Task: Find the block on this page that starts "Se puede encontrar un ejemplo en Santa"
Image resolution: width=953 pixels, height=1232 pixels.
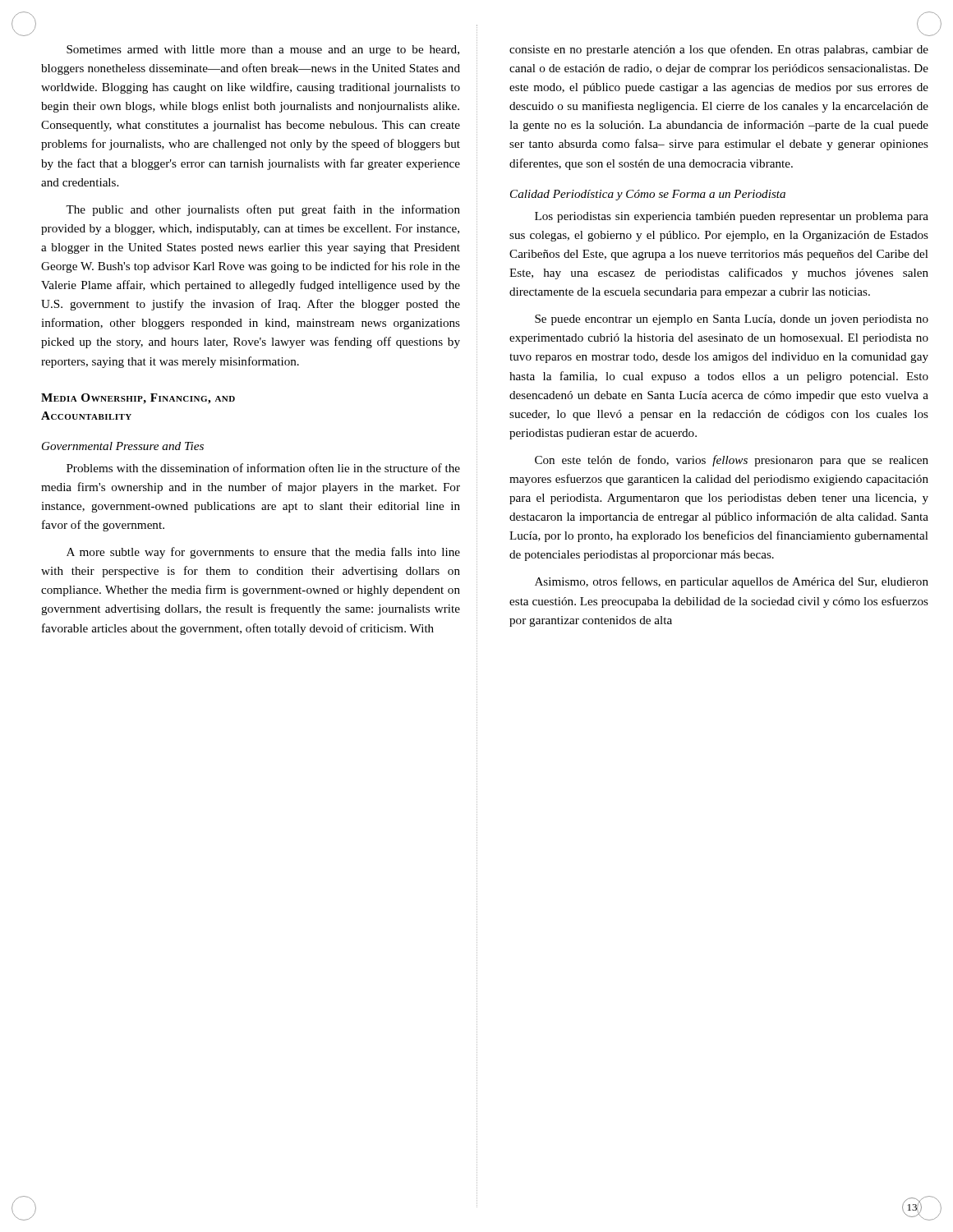Action: point(719,375)
